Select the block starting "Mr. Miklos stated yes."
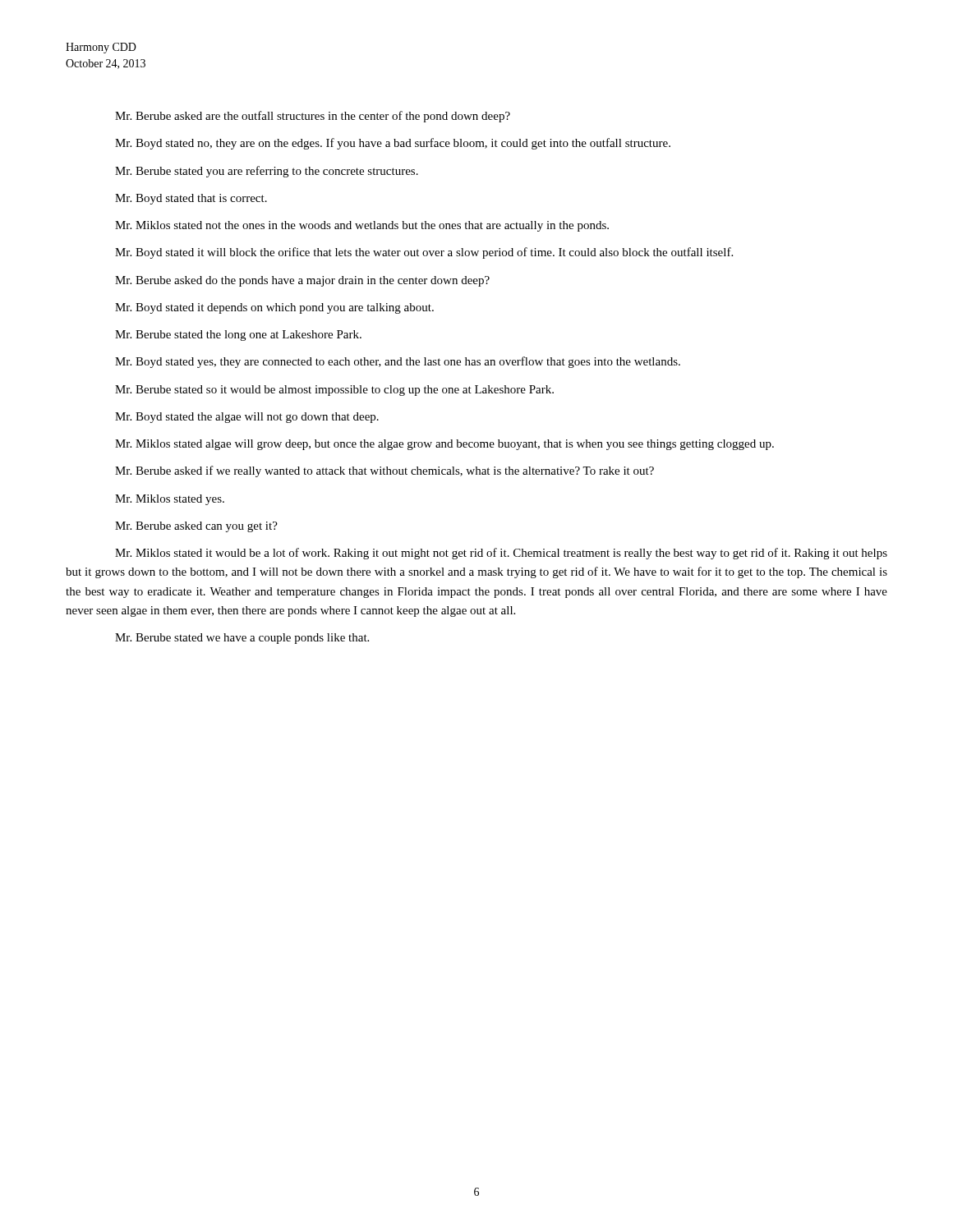Image resolution: width=953 pixels, height=1232 pixels. pos(170,498)
